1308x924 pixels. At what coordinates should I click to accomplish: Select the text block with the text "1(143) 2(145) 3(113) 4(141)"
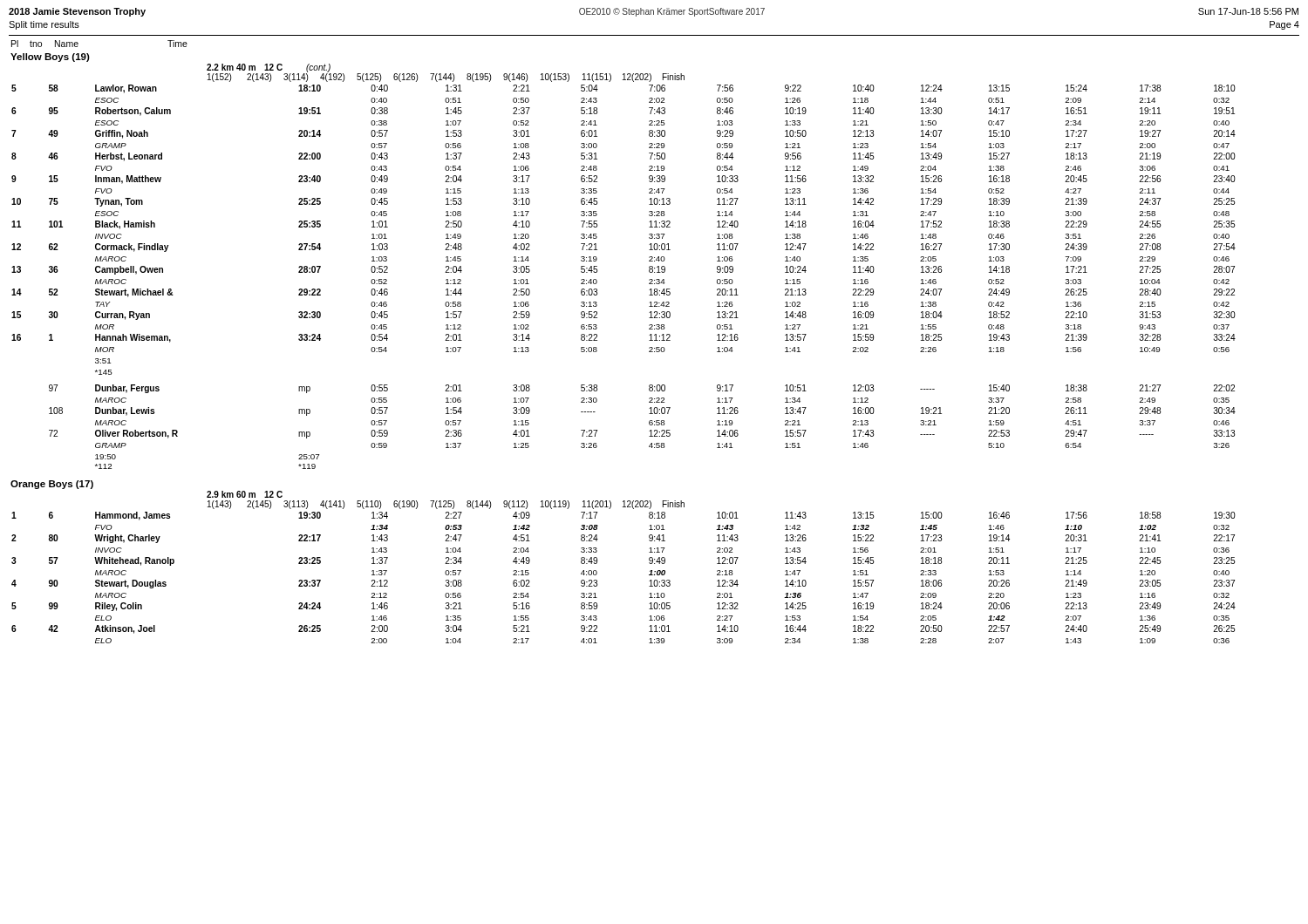[356, 504]
